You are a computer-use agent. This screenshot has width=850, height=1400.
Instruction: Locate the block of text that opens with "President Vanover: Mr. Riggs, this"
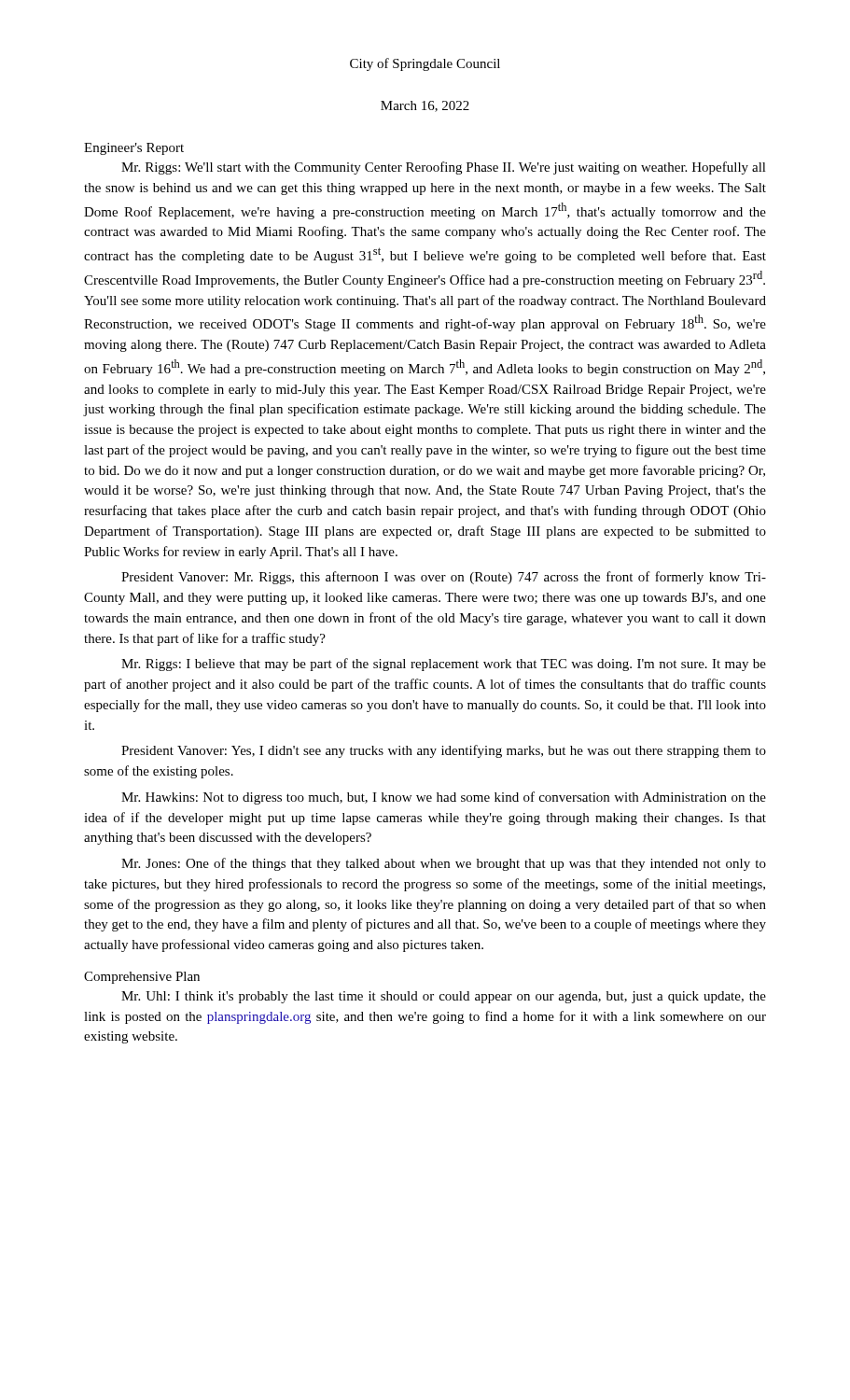click(x=425, y=608)
